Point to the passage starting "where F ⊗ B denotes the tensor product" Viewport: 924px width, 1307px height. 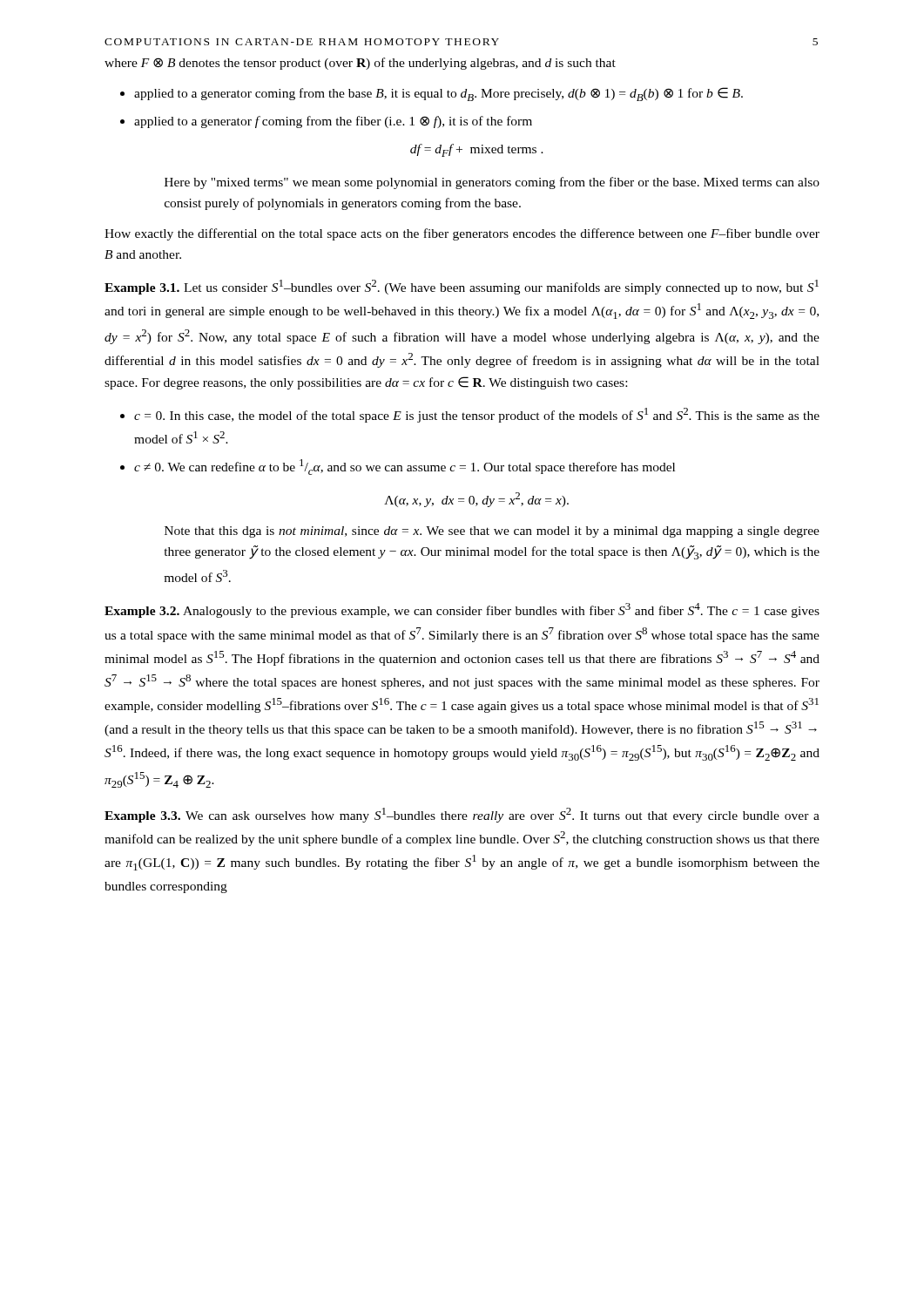462,63
